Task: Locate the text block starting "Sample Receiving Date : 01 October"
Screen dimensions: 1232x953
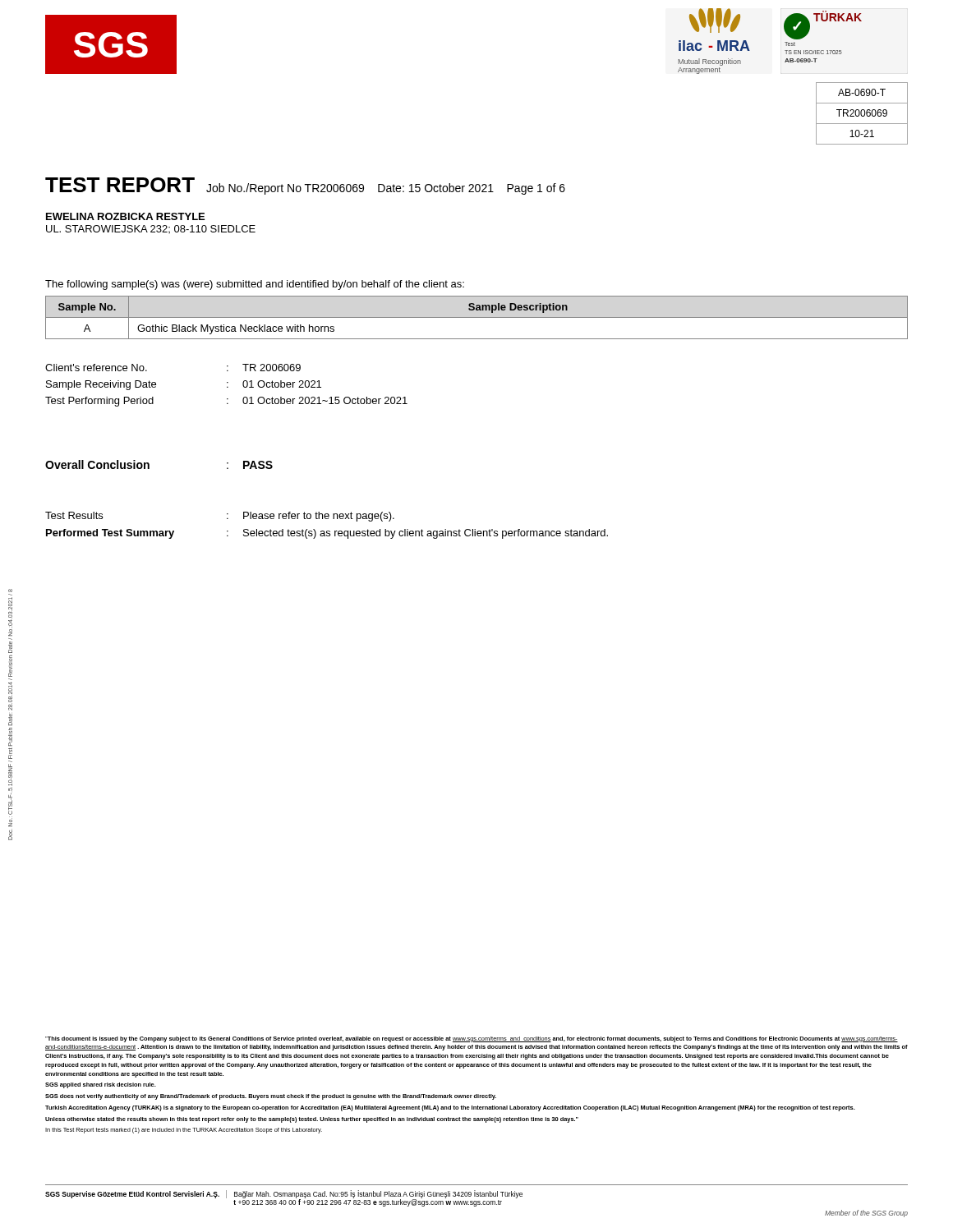Action: (97, 385)
